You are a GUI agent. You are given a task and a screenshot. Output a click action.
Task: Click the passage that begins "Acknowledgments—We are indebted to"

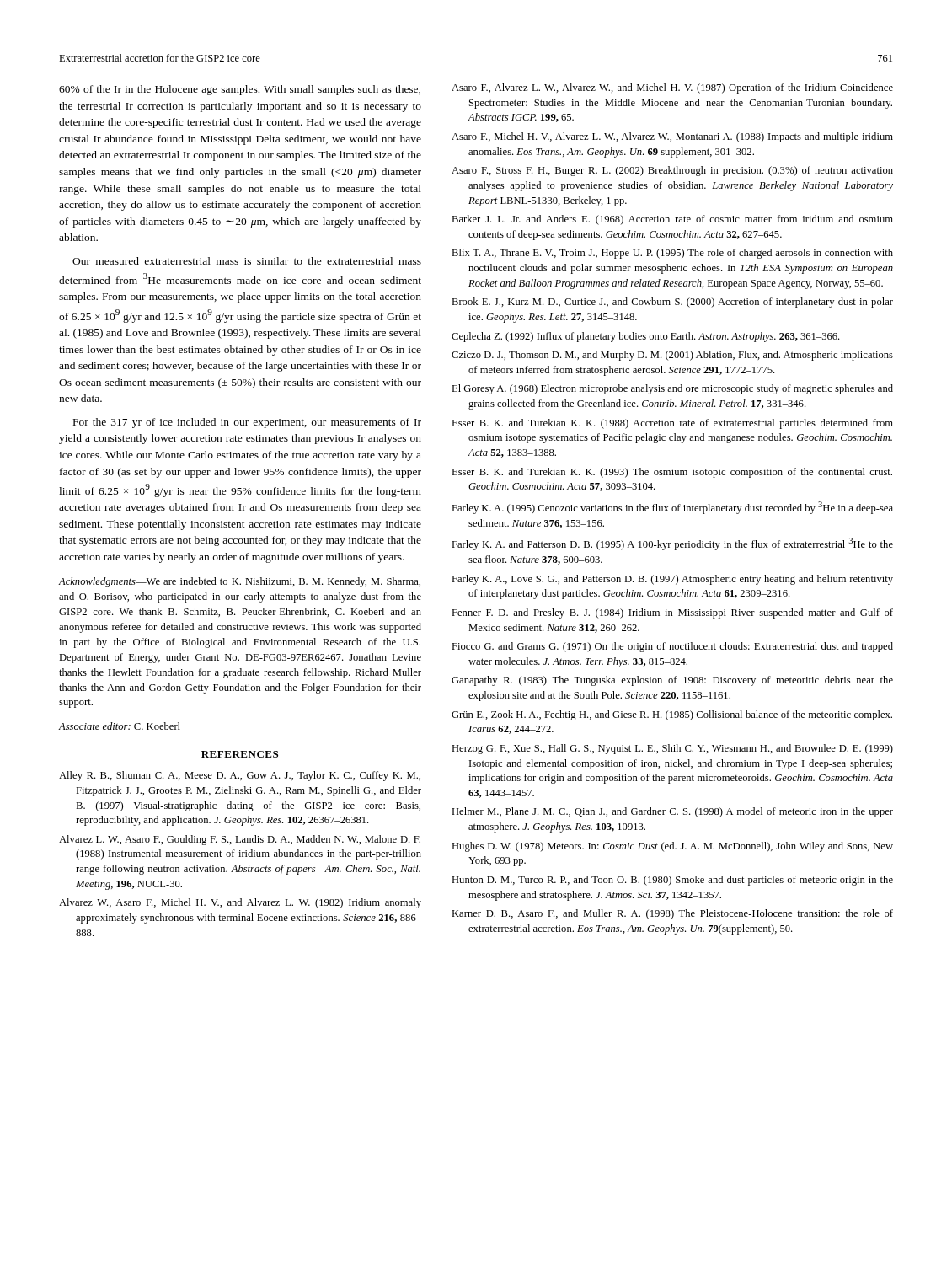[240, 643]
